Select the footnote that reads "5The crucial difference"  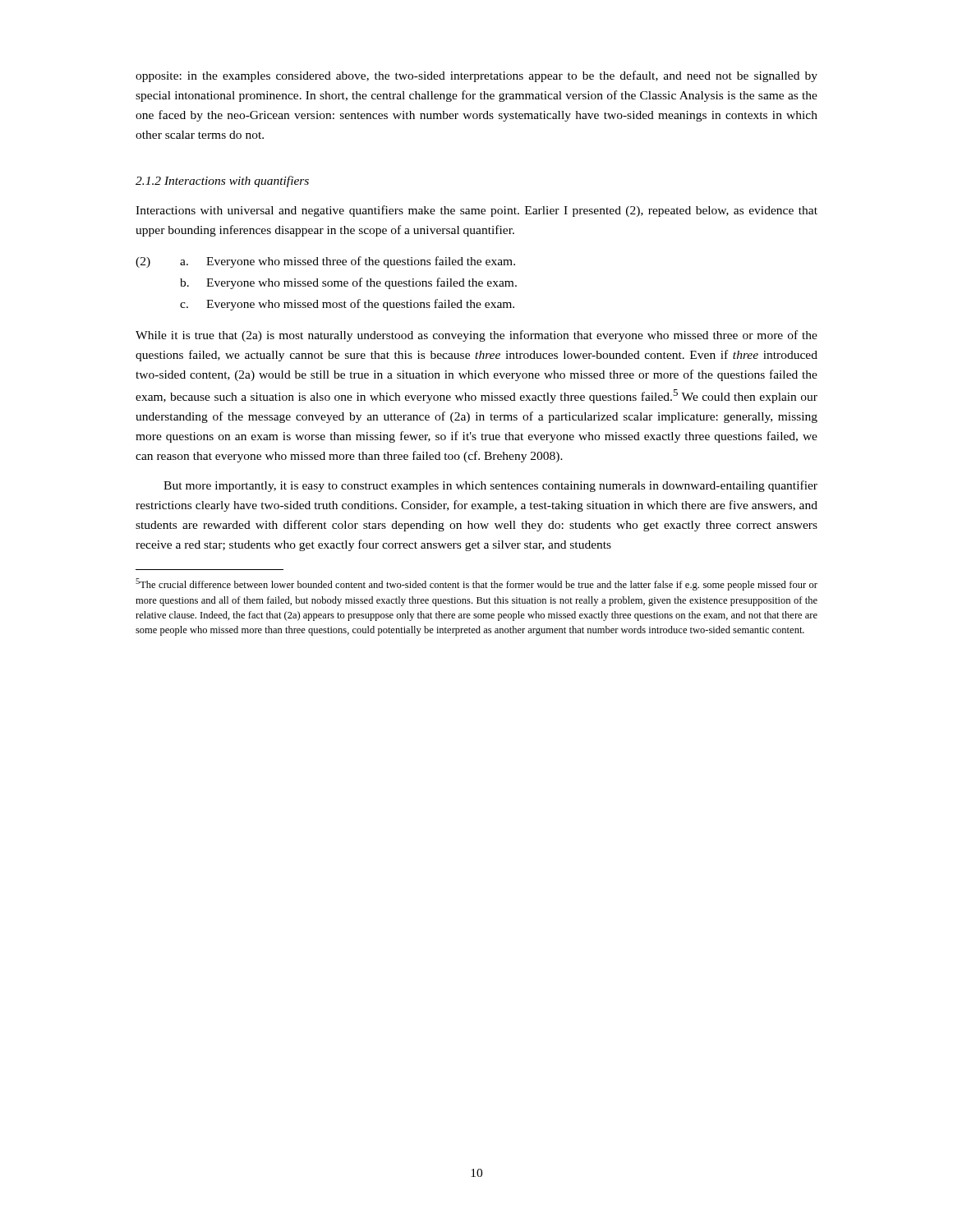click(x=476, y=606)
